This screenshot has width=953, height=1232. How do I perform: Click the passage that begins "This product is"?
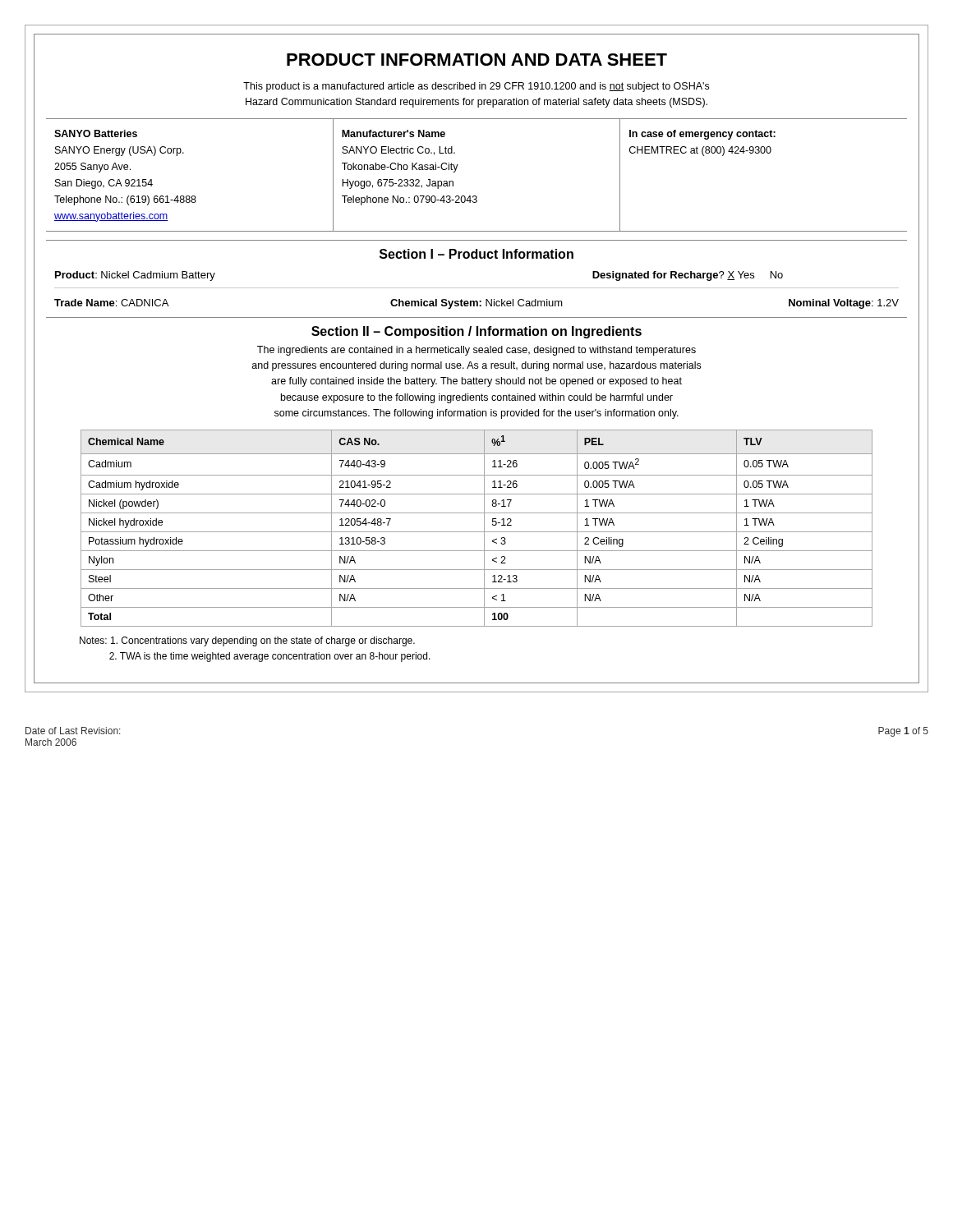coord(476,94)
